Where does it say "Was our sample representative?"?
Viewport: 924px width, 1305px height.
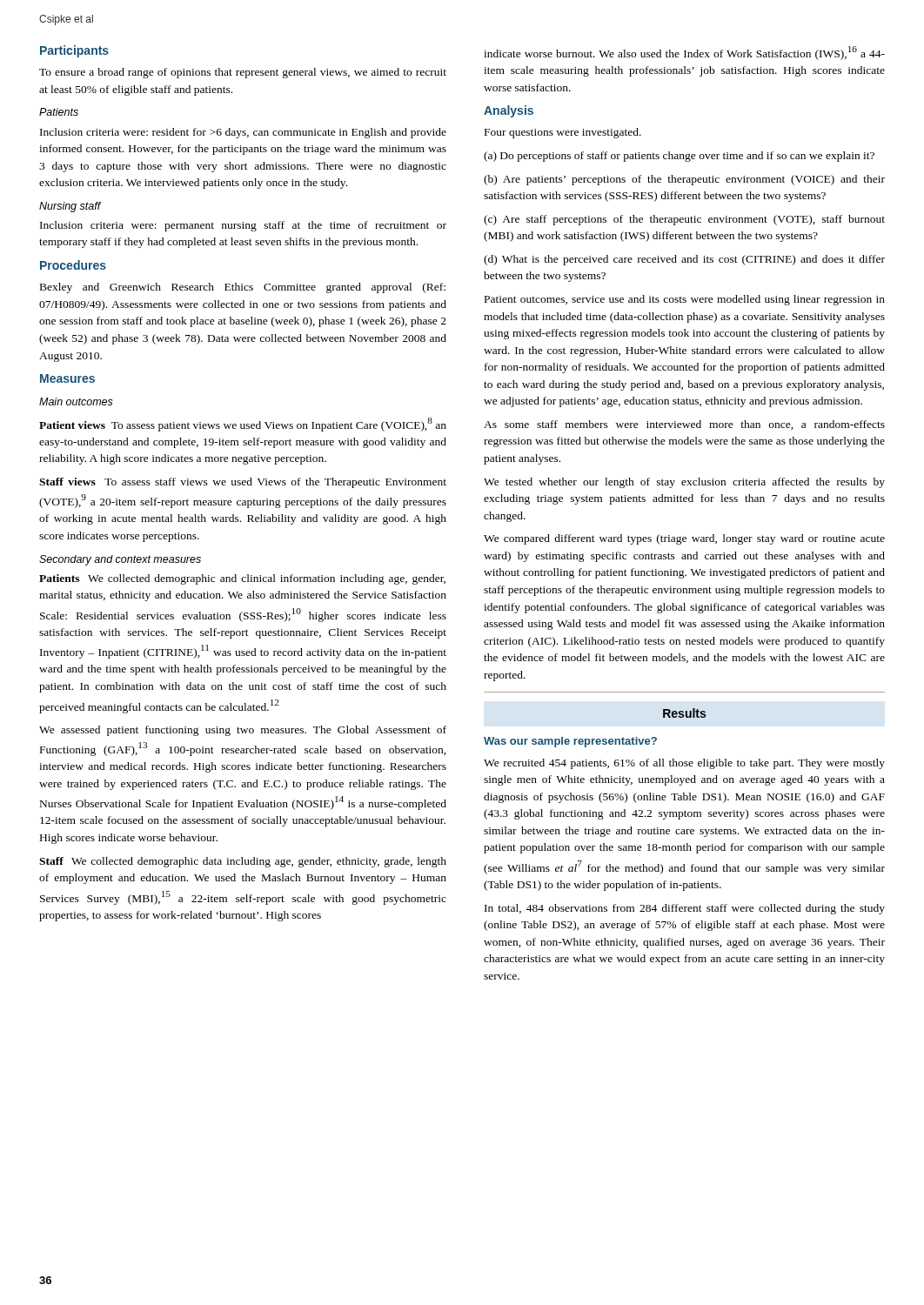570,742
